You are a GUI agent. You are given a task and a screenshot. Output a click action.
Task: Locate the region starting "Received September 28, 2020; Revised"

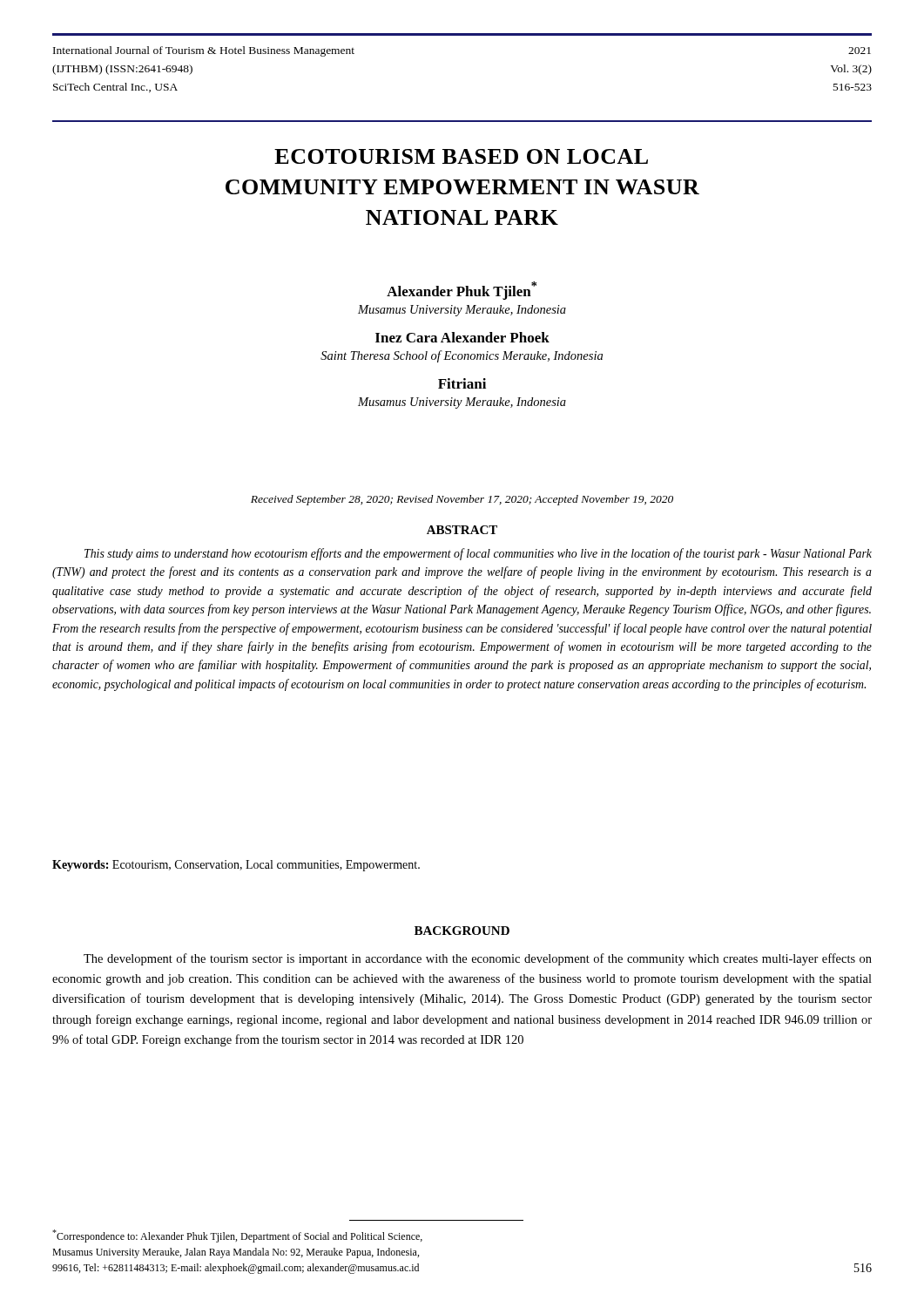tap(462, 499)
